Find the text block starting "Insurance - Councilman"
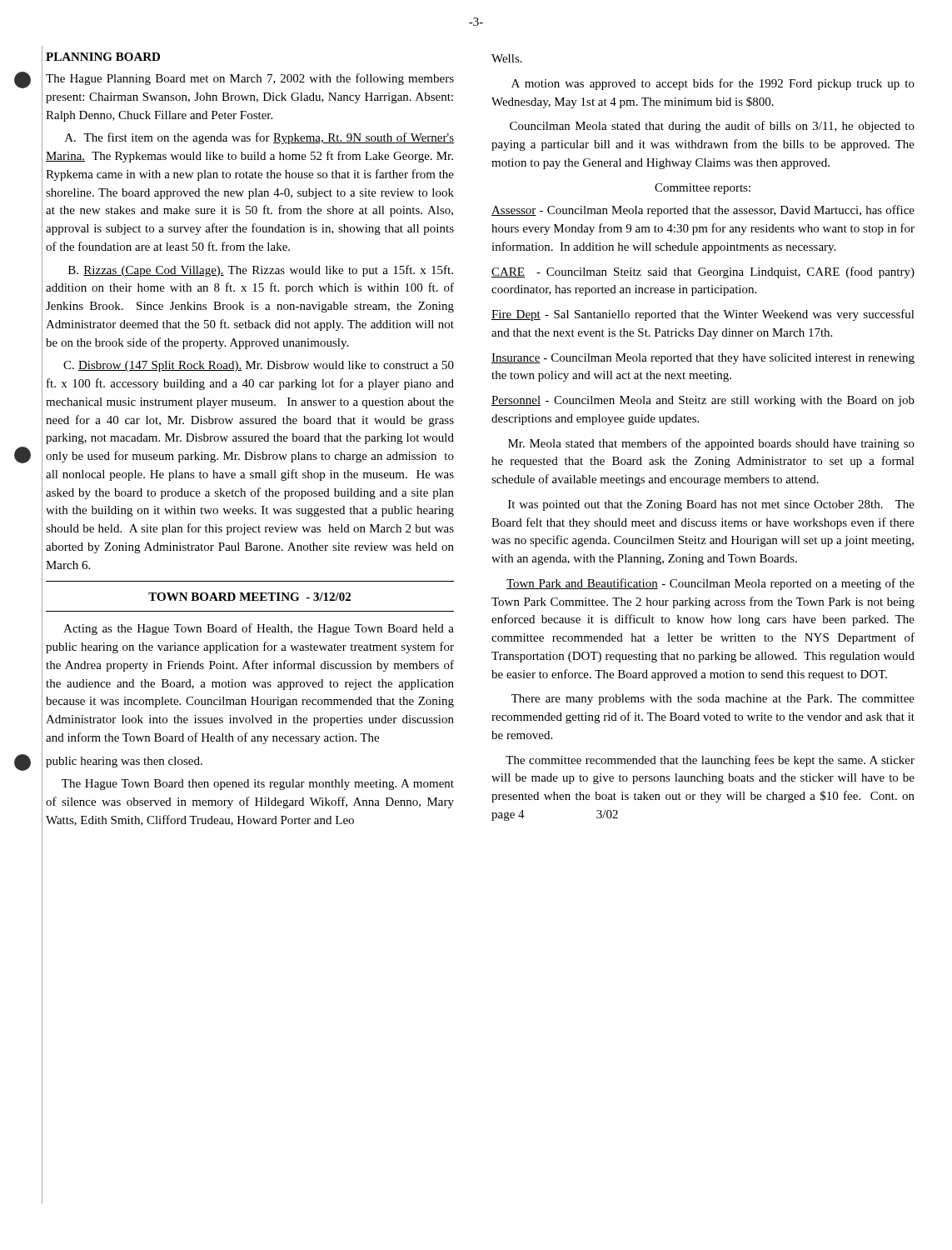The height and width of the screenshot is (1250, 952). (703, 366)
